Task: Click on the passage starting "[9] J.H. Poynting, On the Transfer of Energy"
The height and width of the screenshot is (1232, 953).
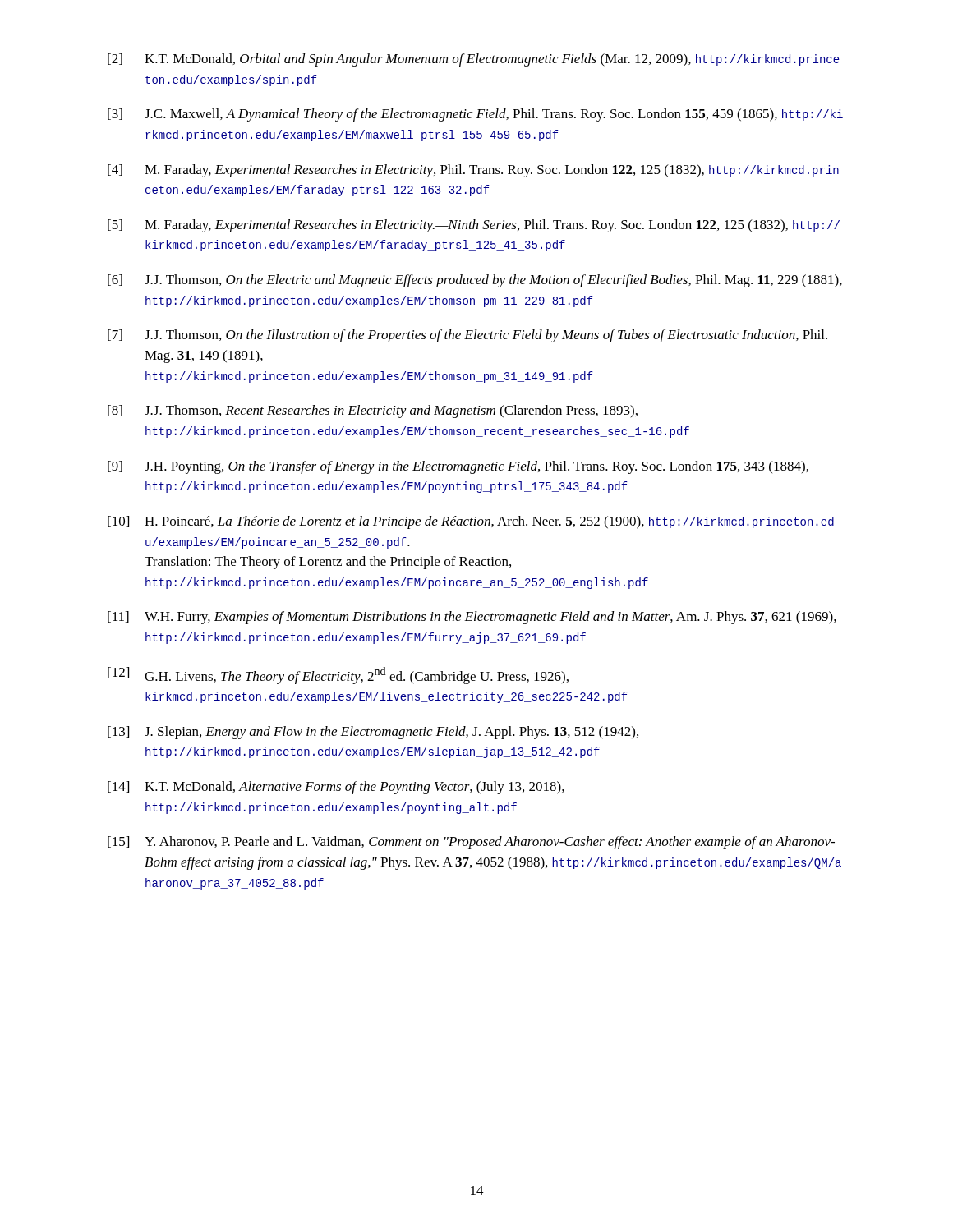Action: [x=476, y=477]
